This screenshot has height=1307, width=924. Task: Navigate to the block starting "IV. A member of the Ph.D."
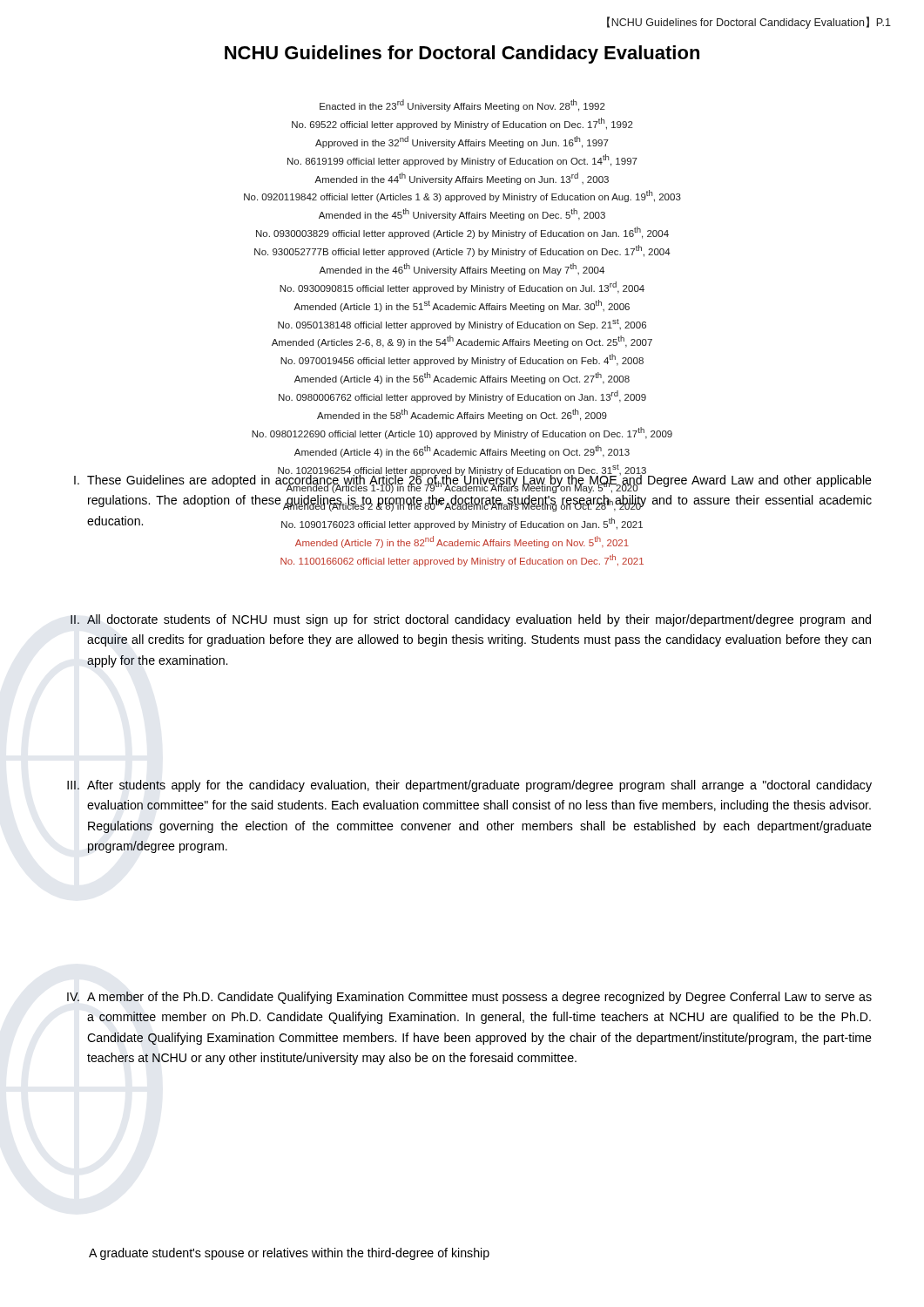point(462,1028)
